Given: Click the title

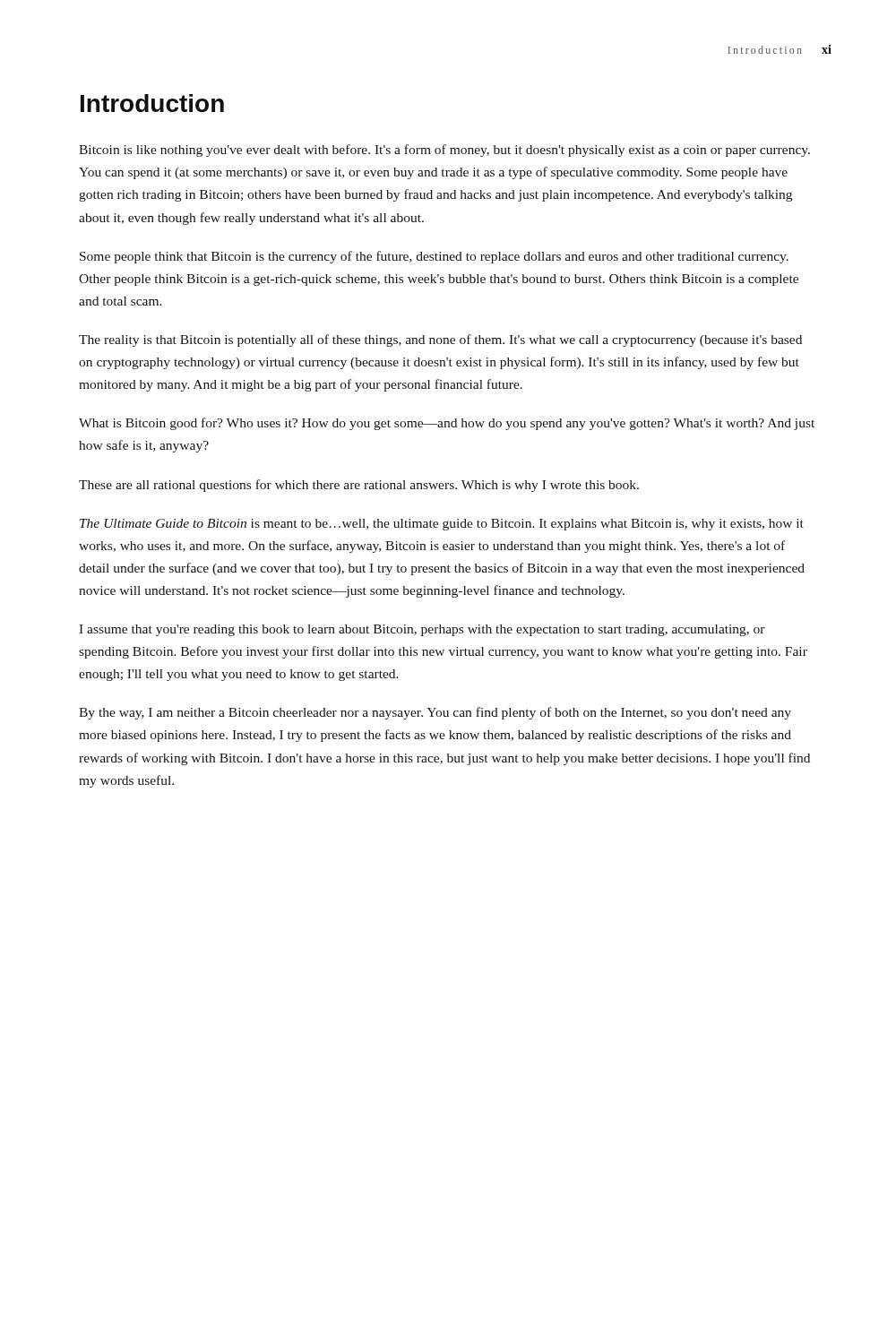Looking at the screenshot, I should pyautogui.click(x=152, y=103).
